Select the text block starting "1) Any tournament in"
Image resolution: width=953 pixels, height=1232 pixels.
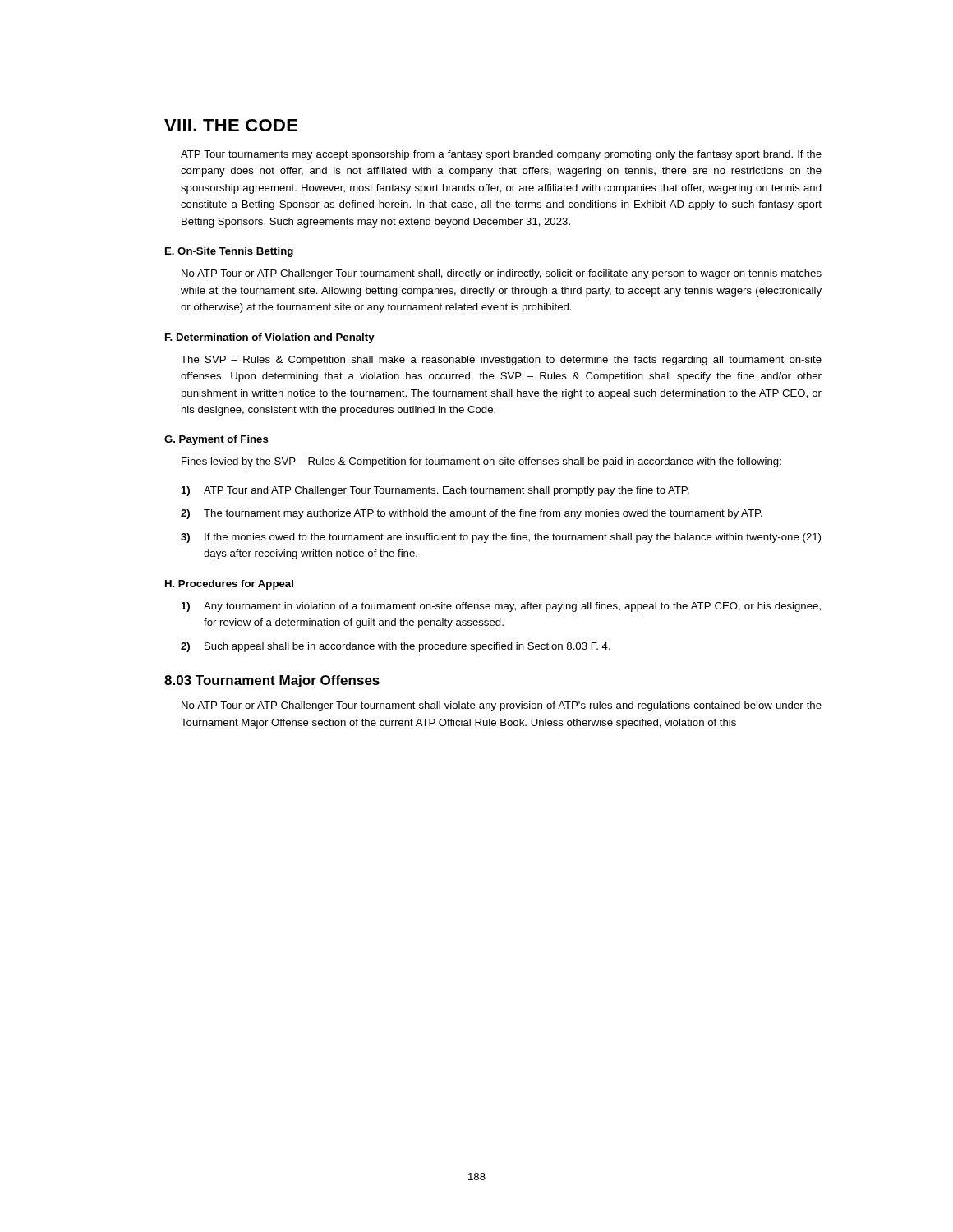(501, 614)
